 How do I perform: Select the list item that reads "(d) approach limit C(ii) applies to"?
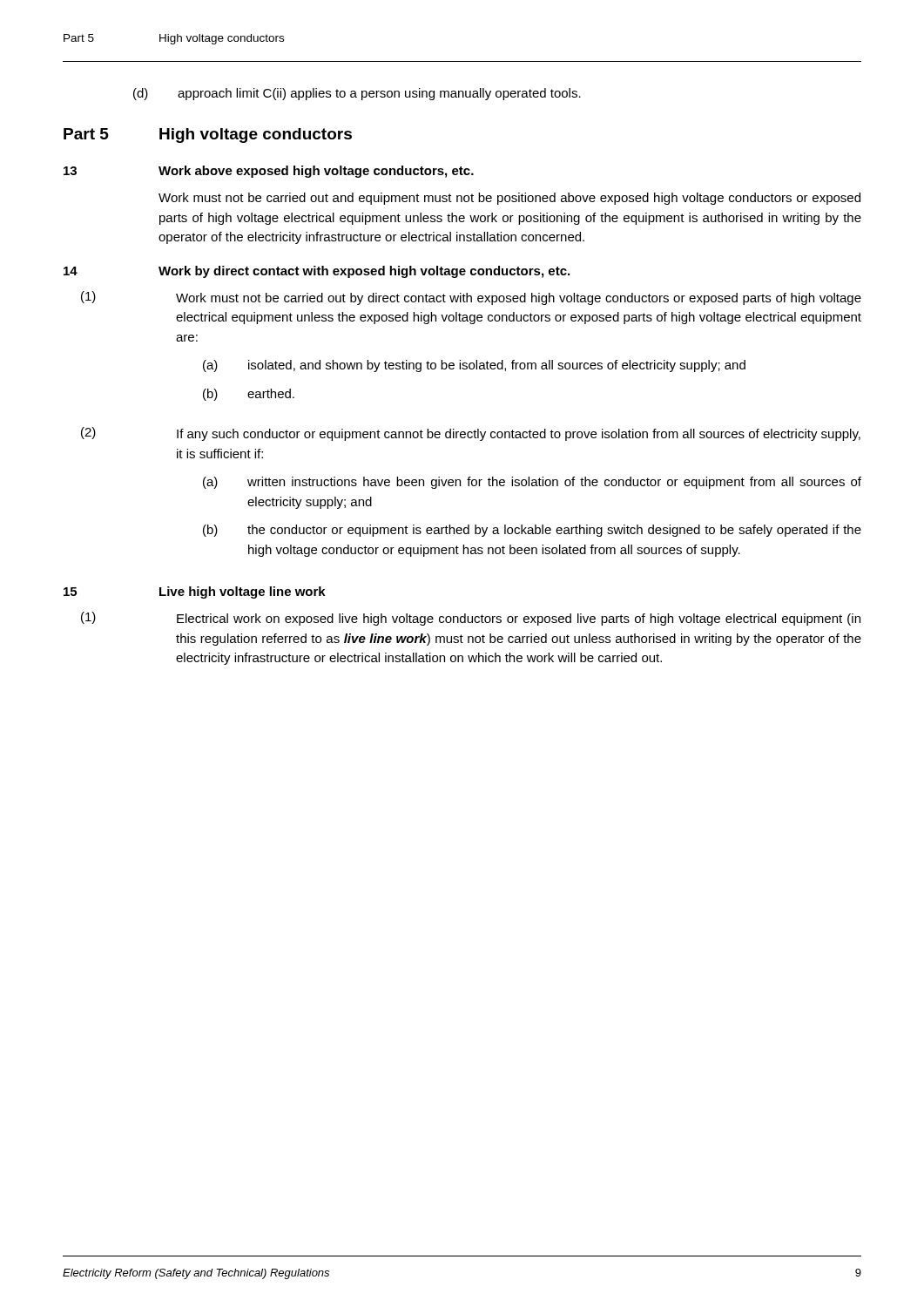point(462,93)
